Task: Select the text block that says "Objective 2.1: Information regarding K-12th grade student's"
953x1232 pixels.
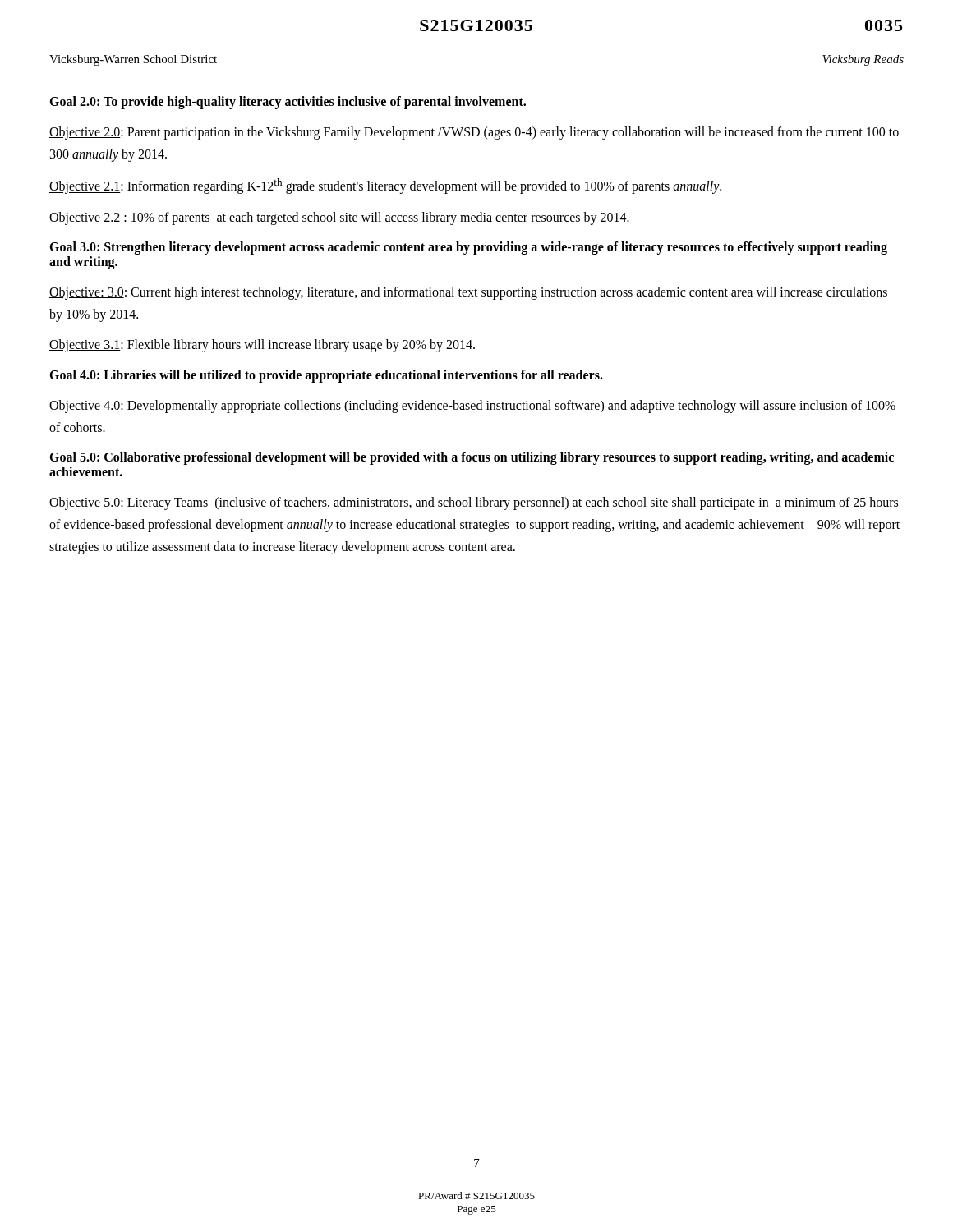Action: pyautogui.click(x=386, y=185)
